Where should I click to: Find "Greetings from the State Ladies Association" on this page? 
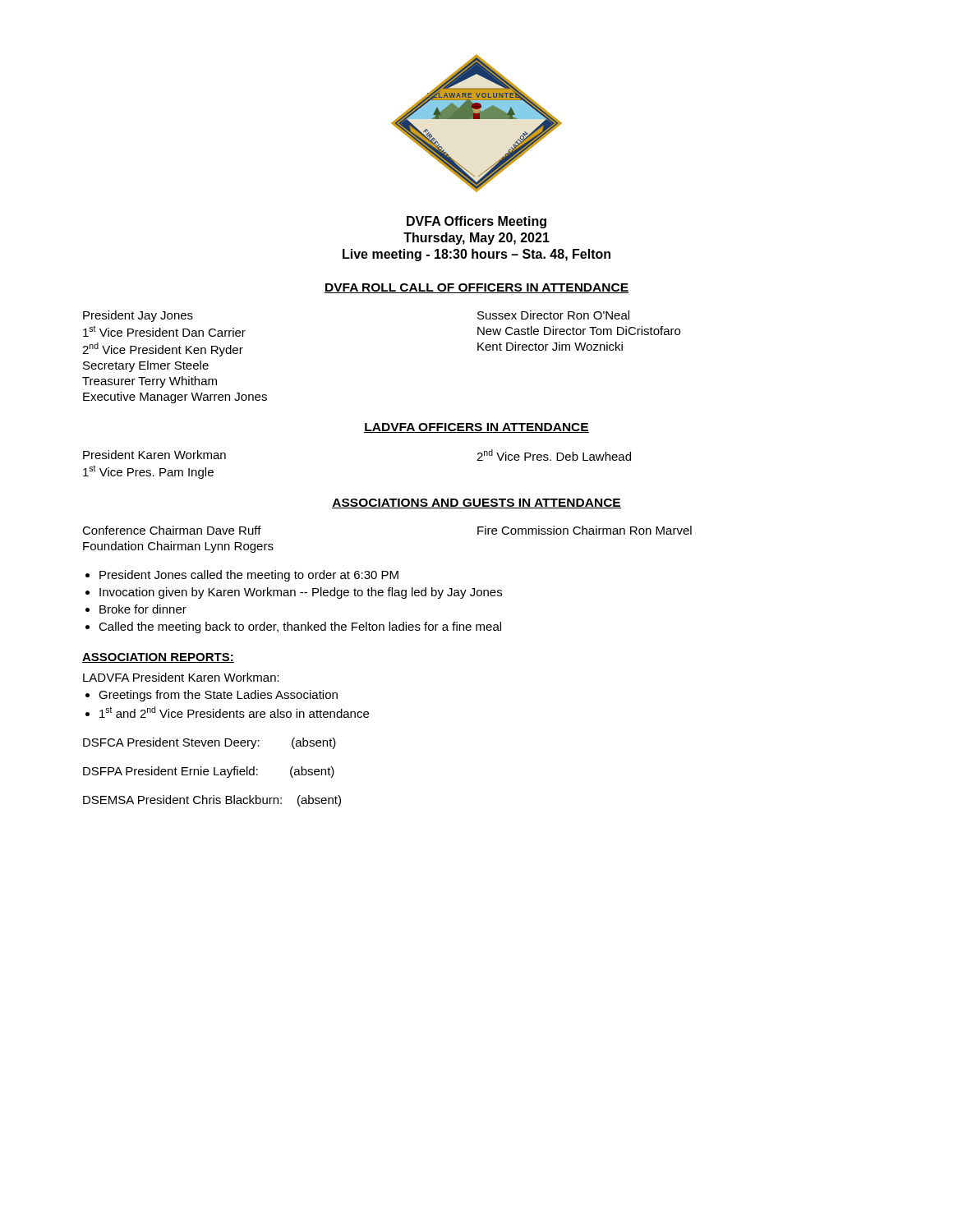(218, 694)
